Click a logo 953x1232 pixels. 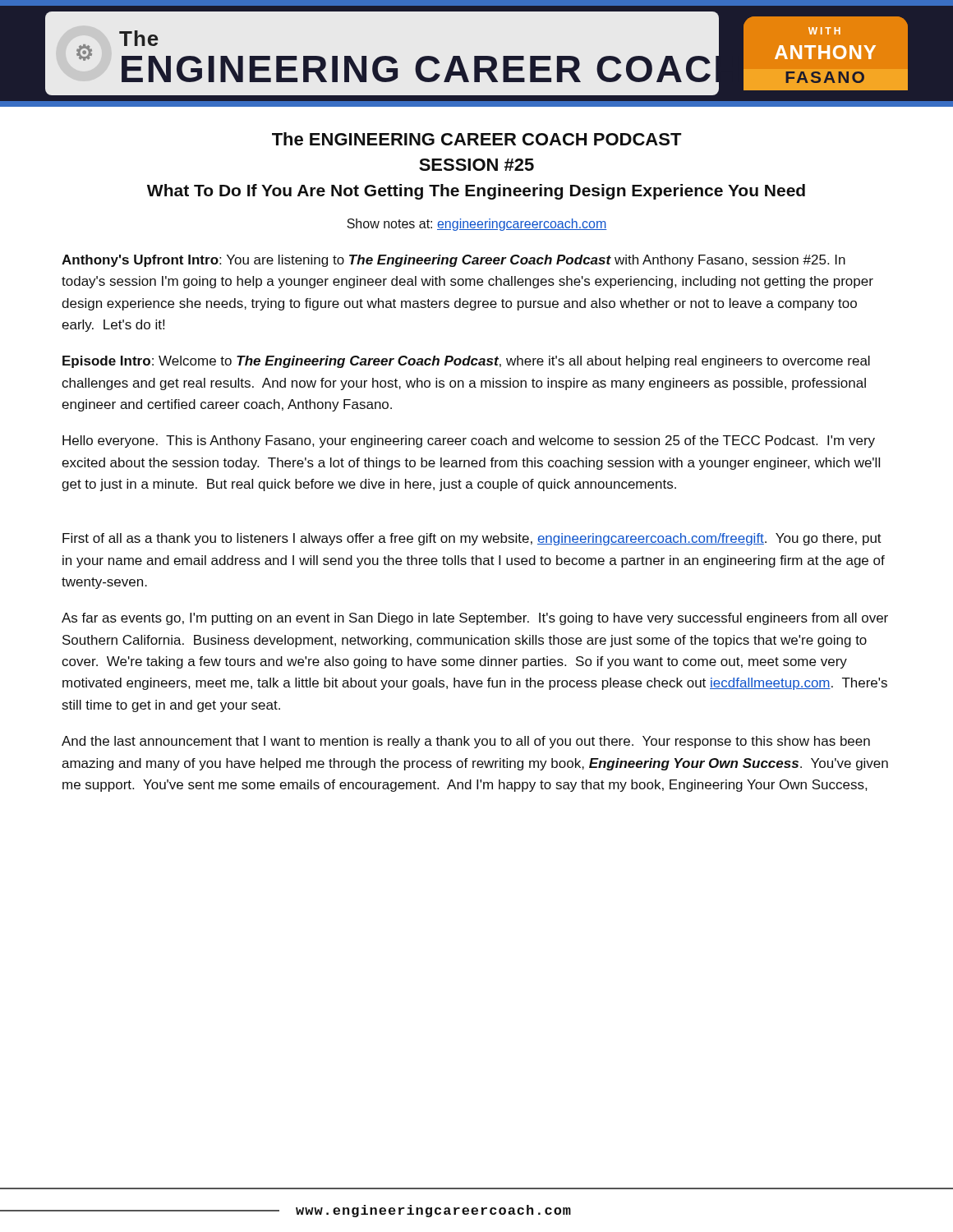pyautogui.click(x=476, y=53)
